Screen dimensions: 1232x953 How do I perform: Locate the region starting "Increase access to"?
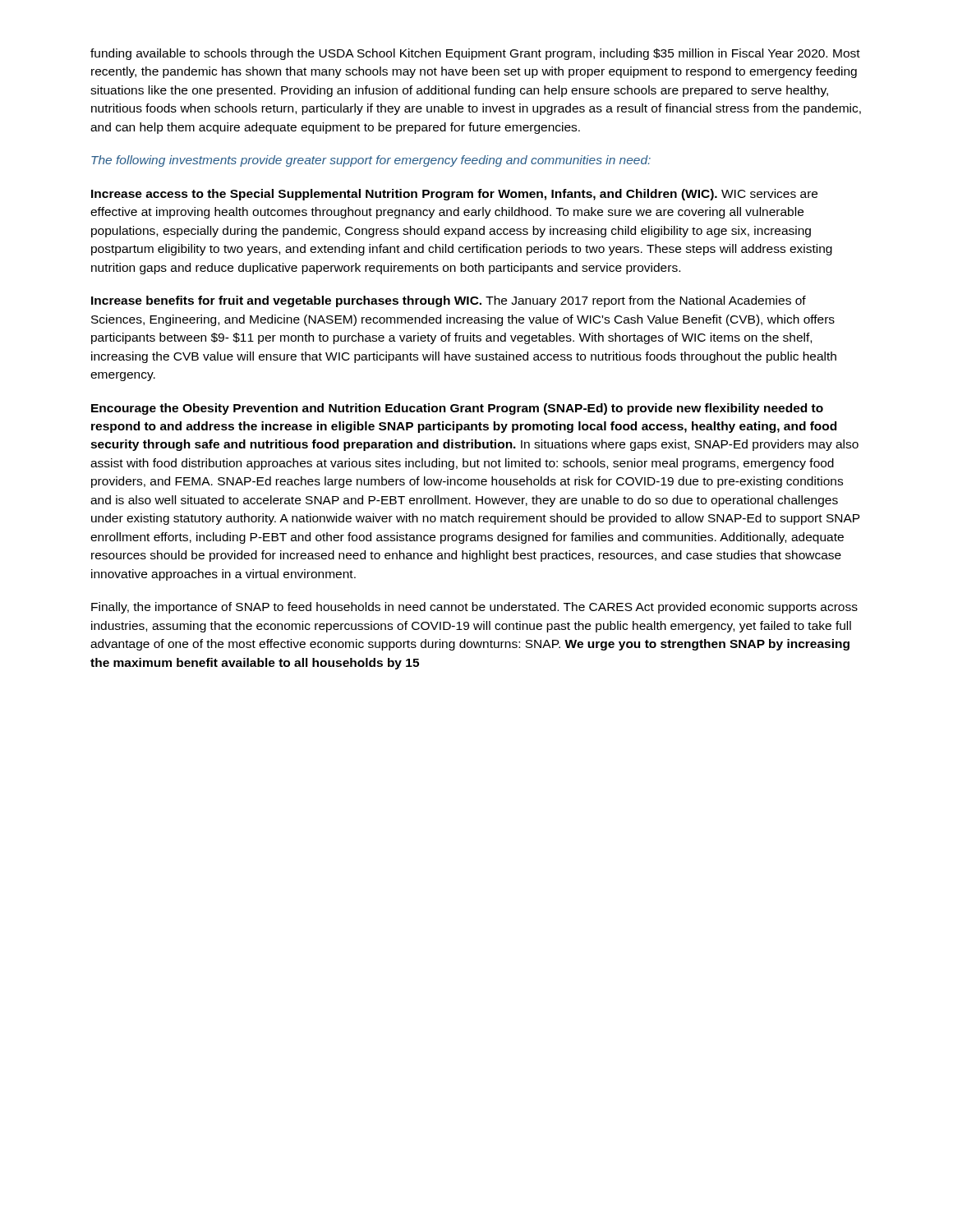[461, 230]
